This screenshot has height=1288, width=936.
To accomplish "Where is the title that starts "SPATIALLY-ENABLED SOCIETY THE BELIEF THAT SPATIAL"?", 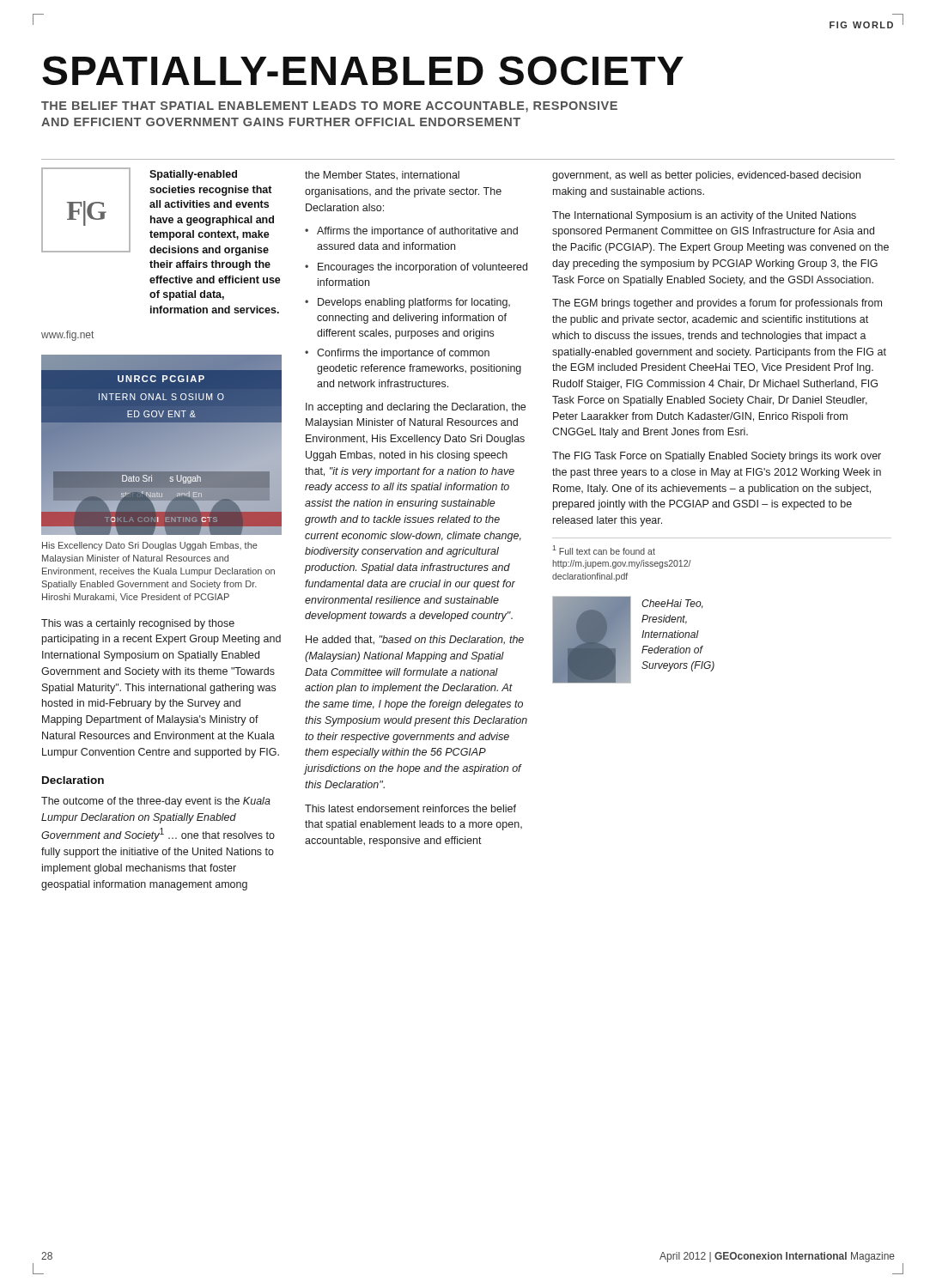I will [462, 90].
